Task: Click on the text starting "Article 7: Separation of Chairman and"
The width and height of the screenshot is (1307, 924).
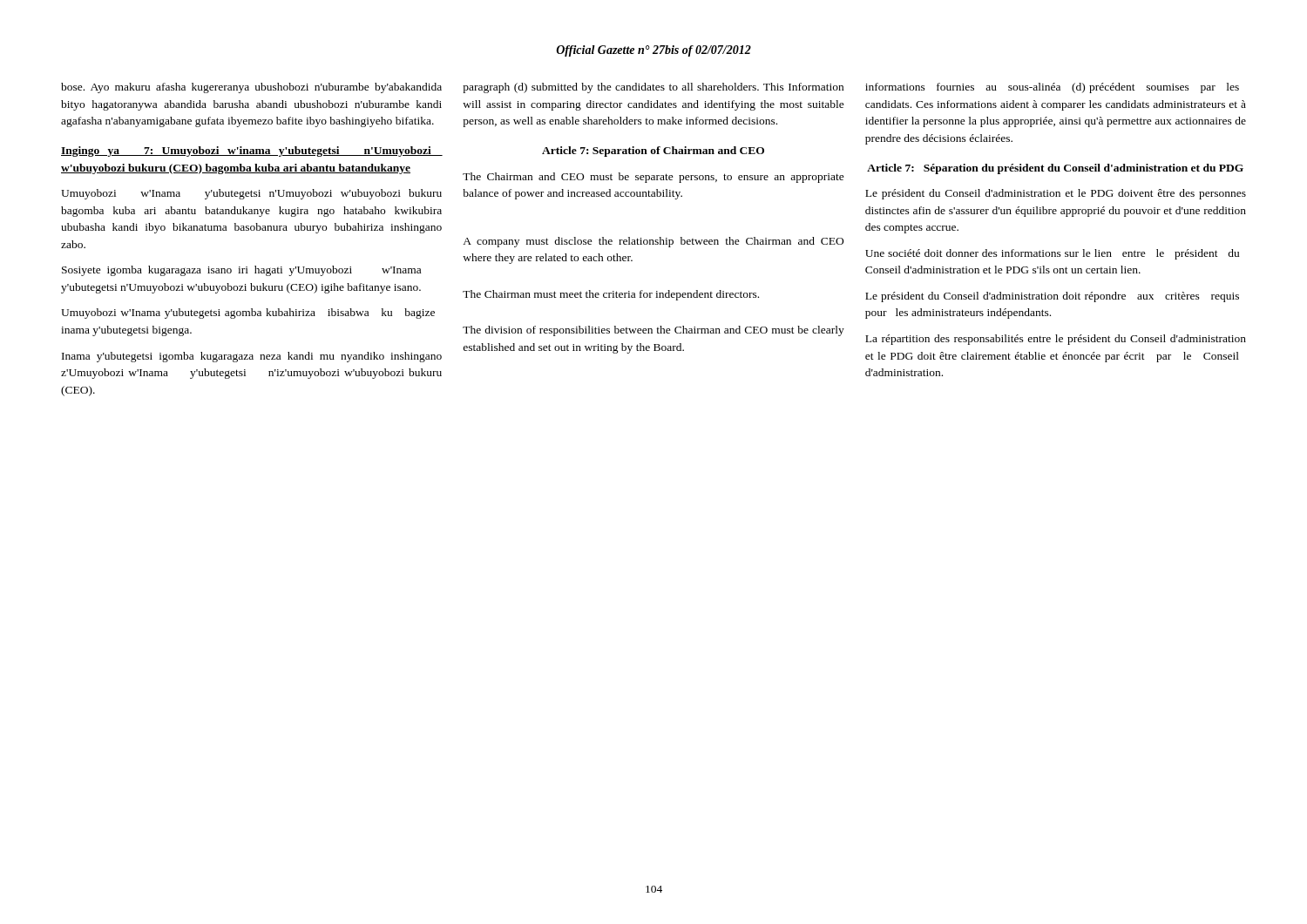Action: (653, 150)
